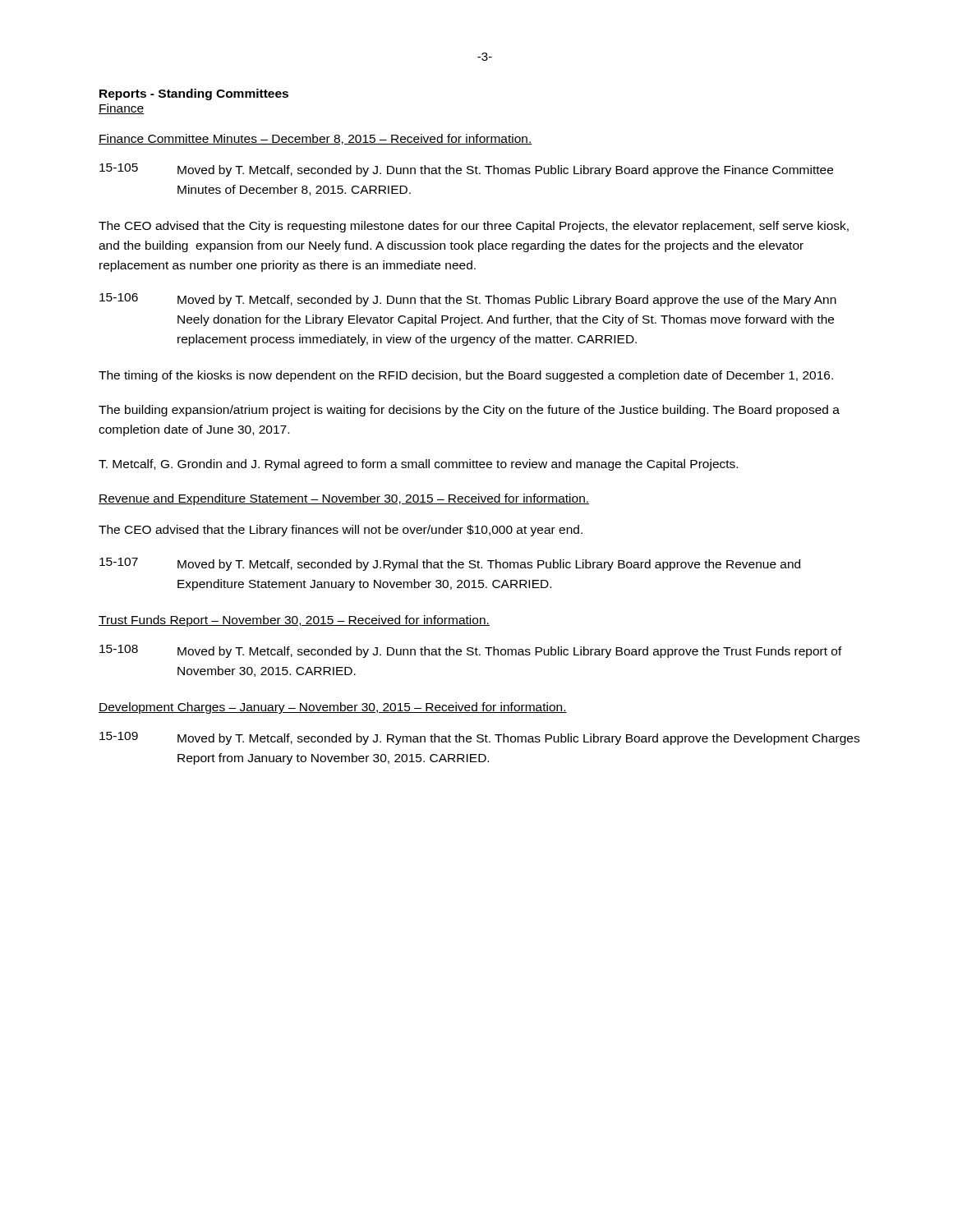Image resolution: width=953 pixels, height=1232 pixels.
Task: Click on the text block that says "The building expansion/atrium project"
Action: [469, 419]
